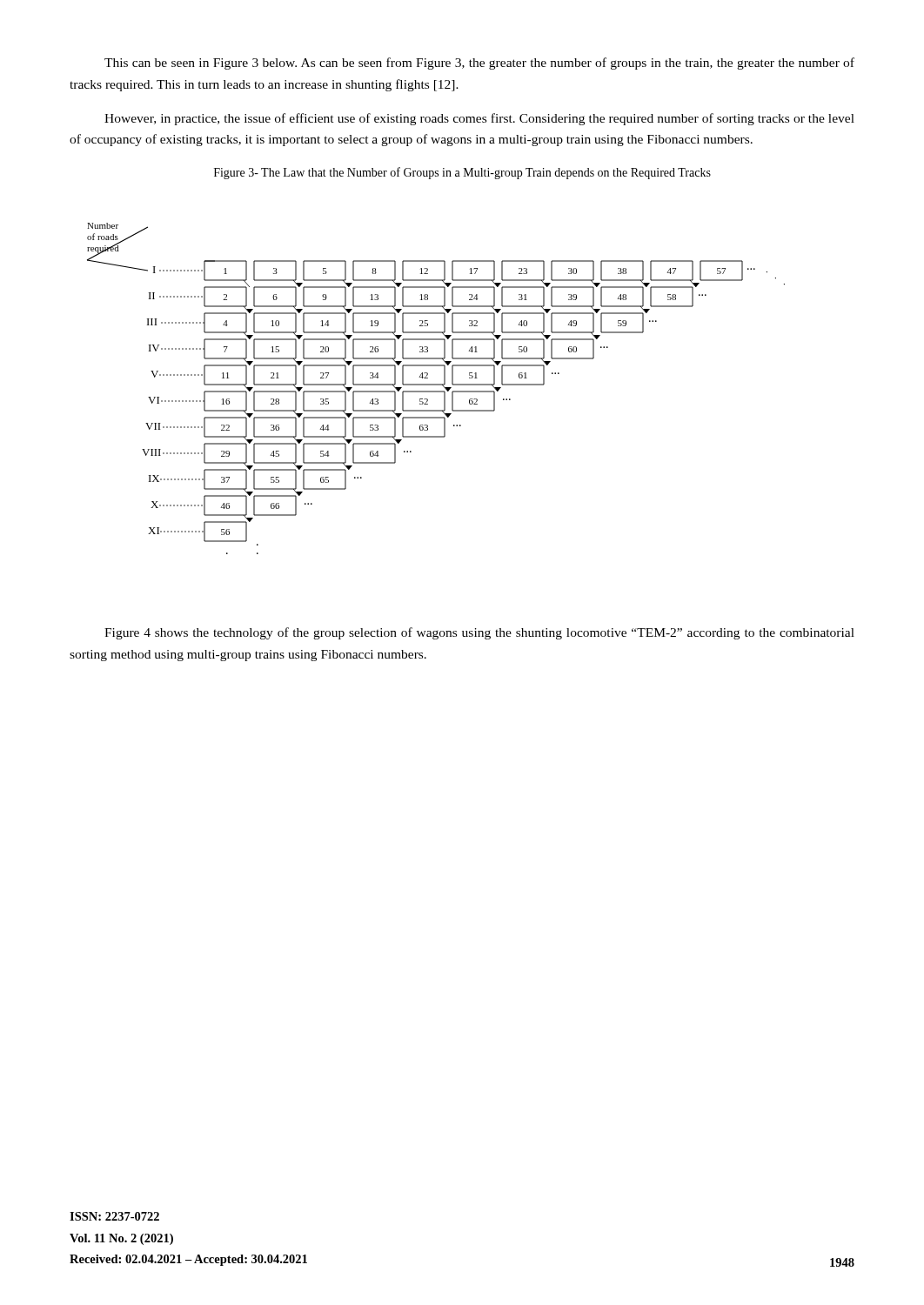Find the block on this page that starts "Figure 4 shows the technology of the group"
The height and width of the screenshot is (1305, 924).
(462, 643)
